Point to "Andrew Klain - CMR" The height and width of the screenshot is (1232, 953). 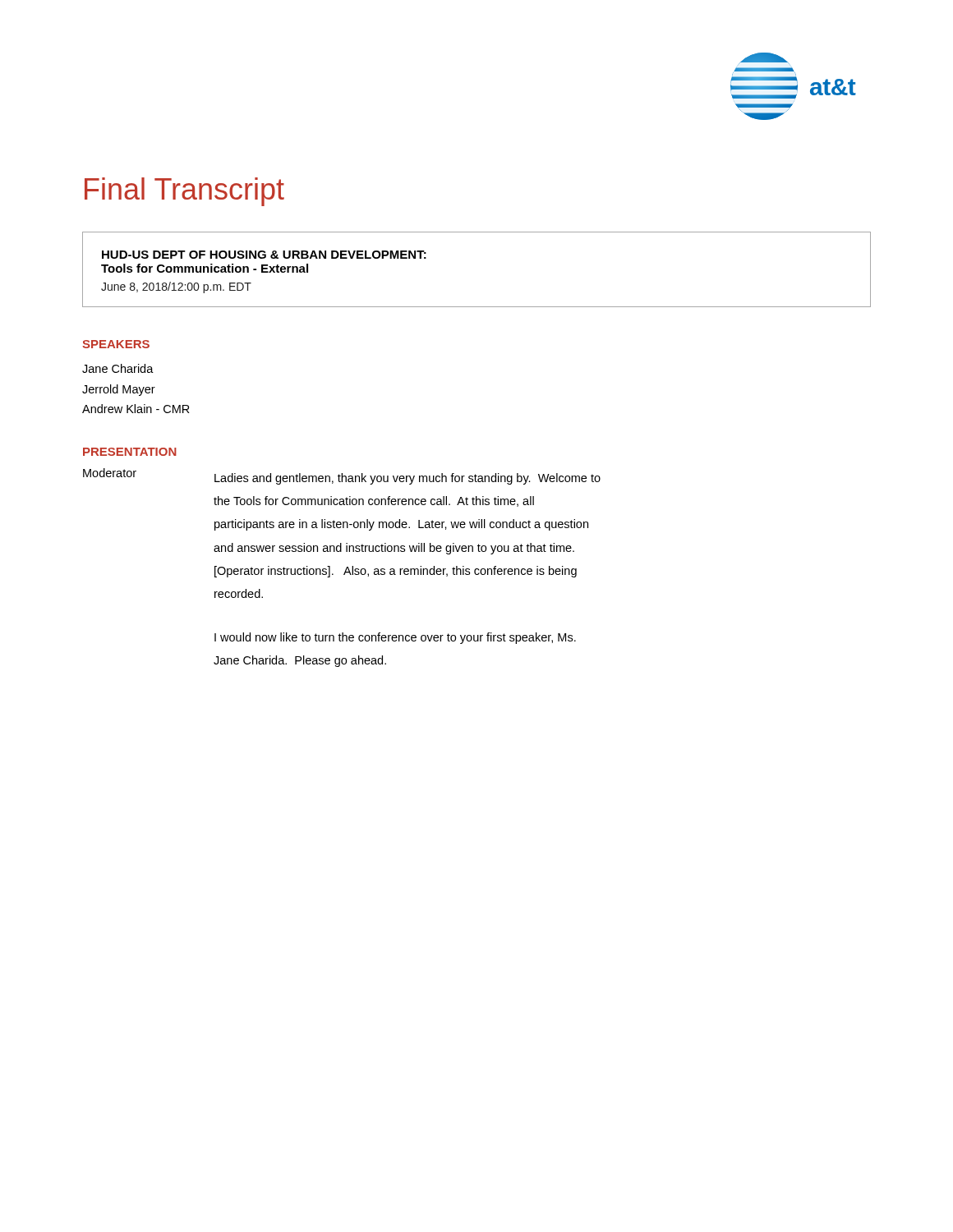136,409
